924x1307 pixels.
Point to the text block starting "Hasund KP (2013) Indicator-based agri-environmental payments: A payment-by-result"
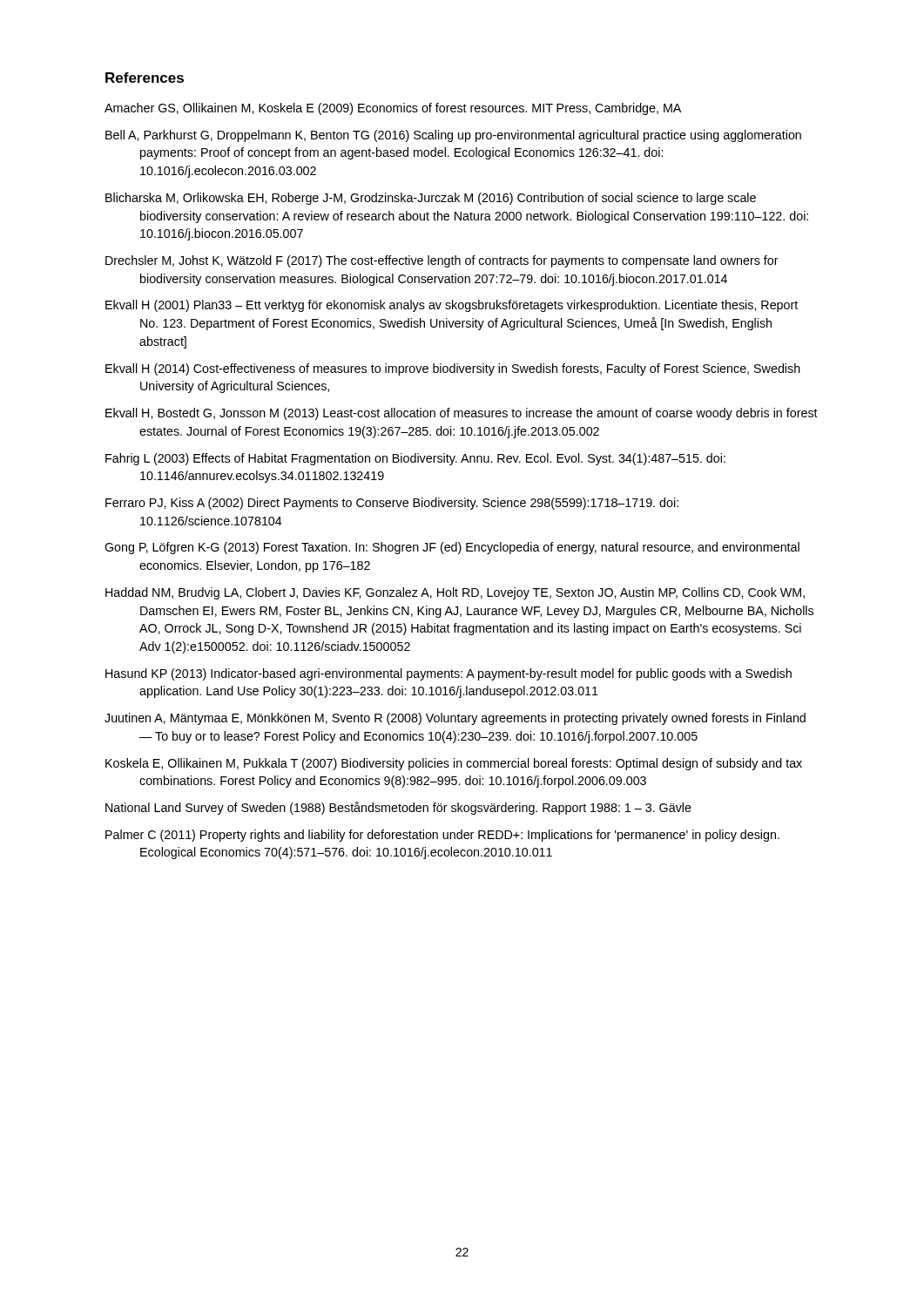tap(448, 682)
